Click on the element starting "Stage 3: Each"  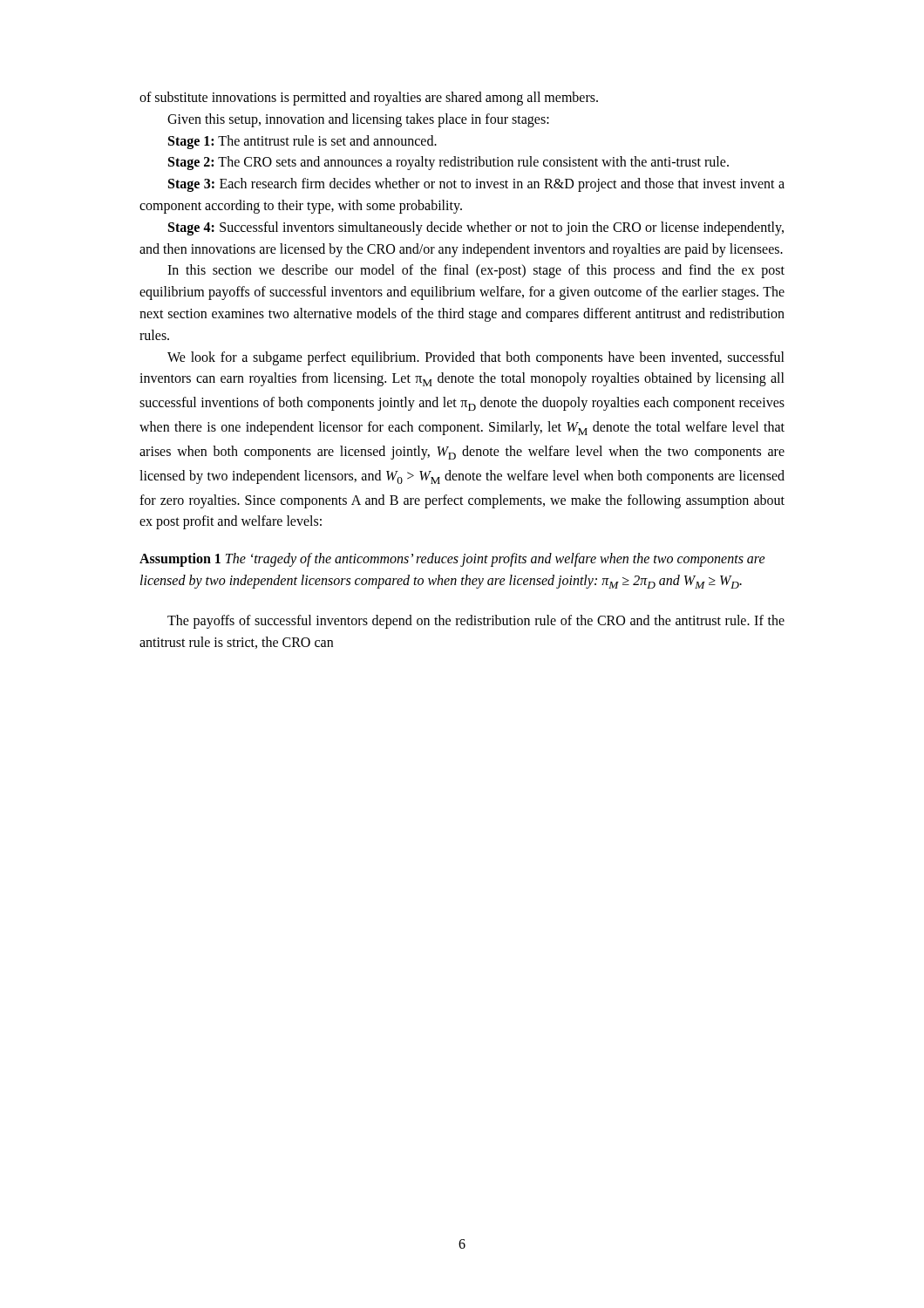[462, 195]
